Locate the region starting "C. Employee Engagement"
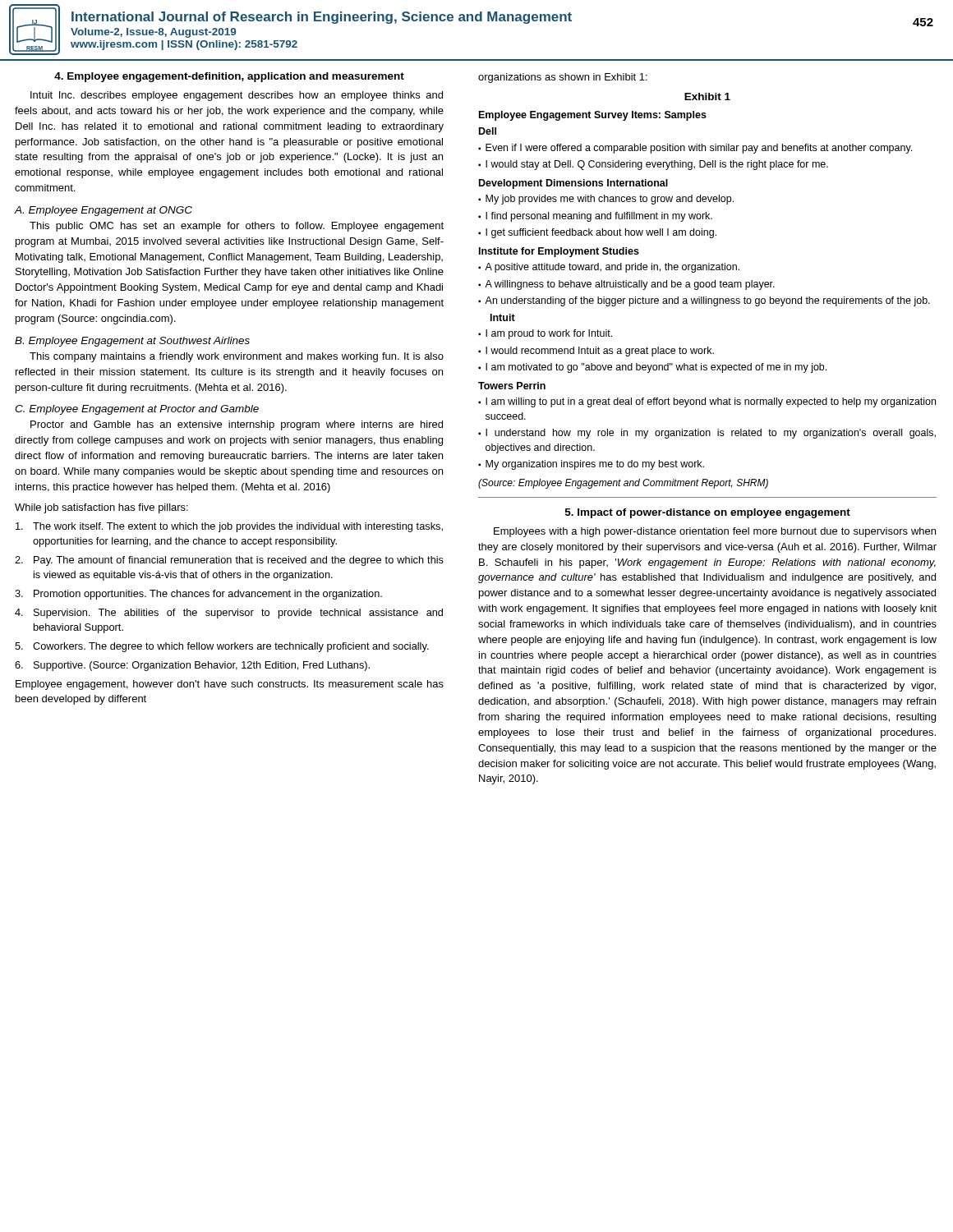 137,409
